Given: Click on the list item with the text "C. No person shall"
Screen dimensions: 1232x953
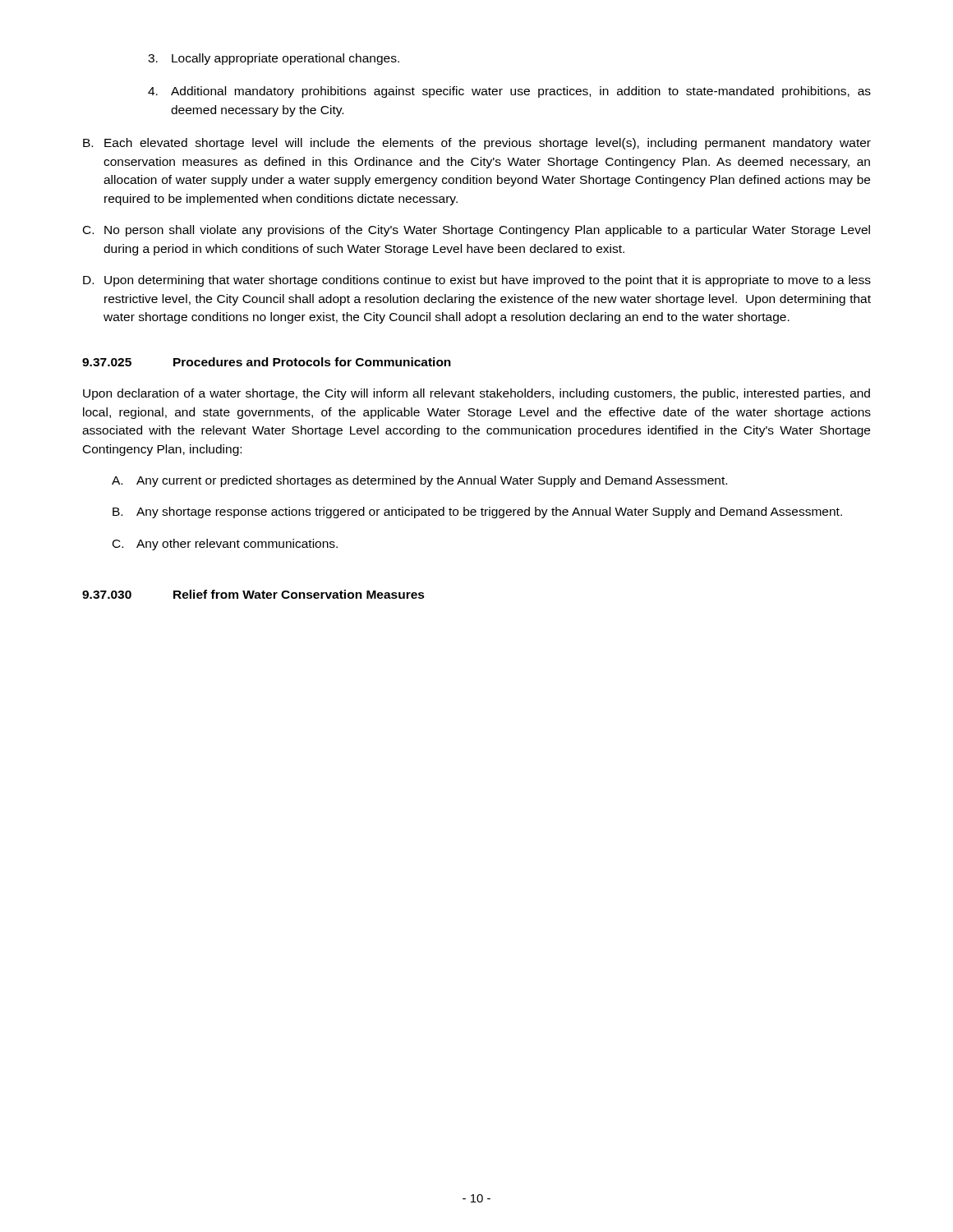Looking at the screenshot, I should 476,240.
